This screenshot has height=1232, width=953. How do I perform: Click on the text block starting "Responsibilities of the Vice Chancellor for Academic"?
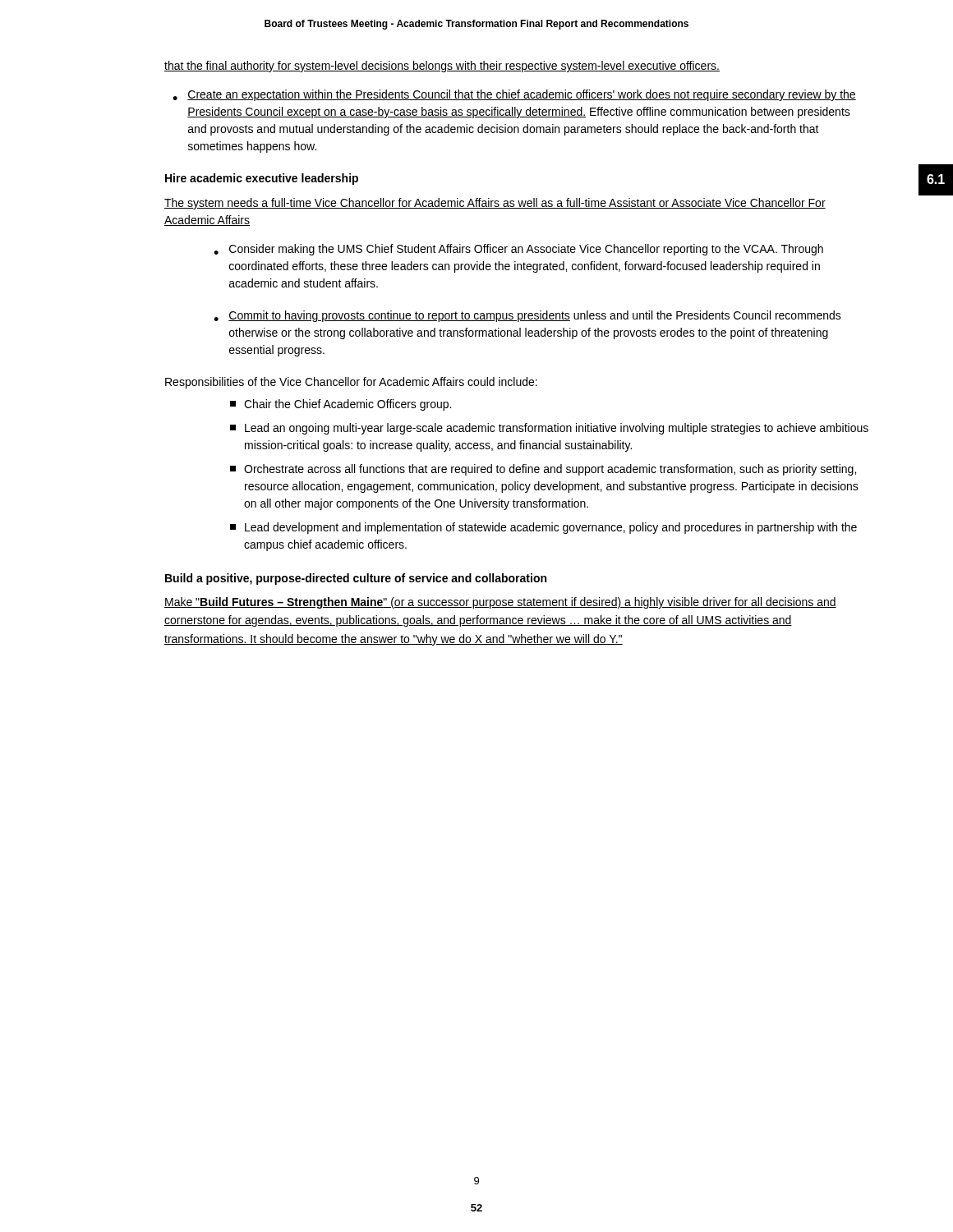click(x=351, y=382)
